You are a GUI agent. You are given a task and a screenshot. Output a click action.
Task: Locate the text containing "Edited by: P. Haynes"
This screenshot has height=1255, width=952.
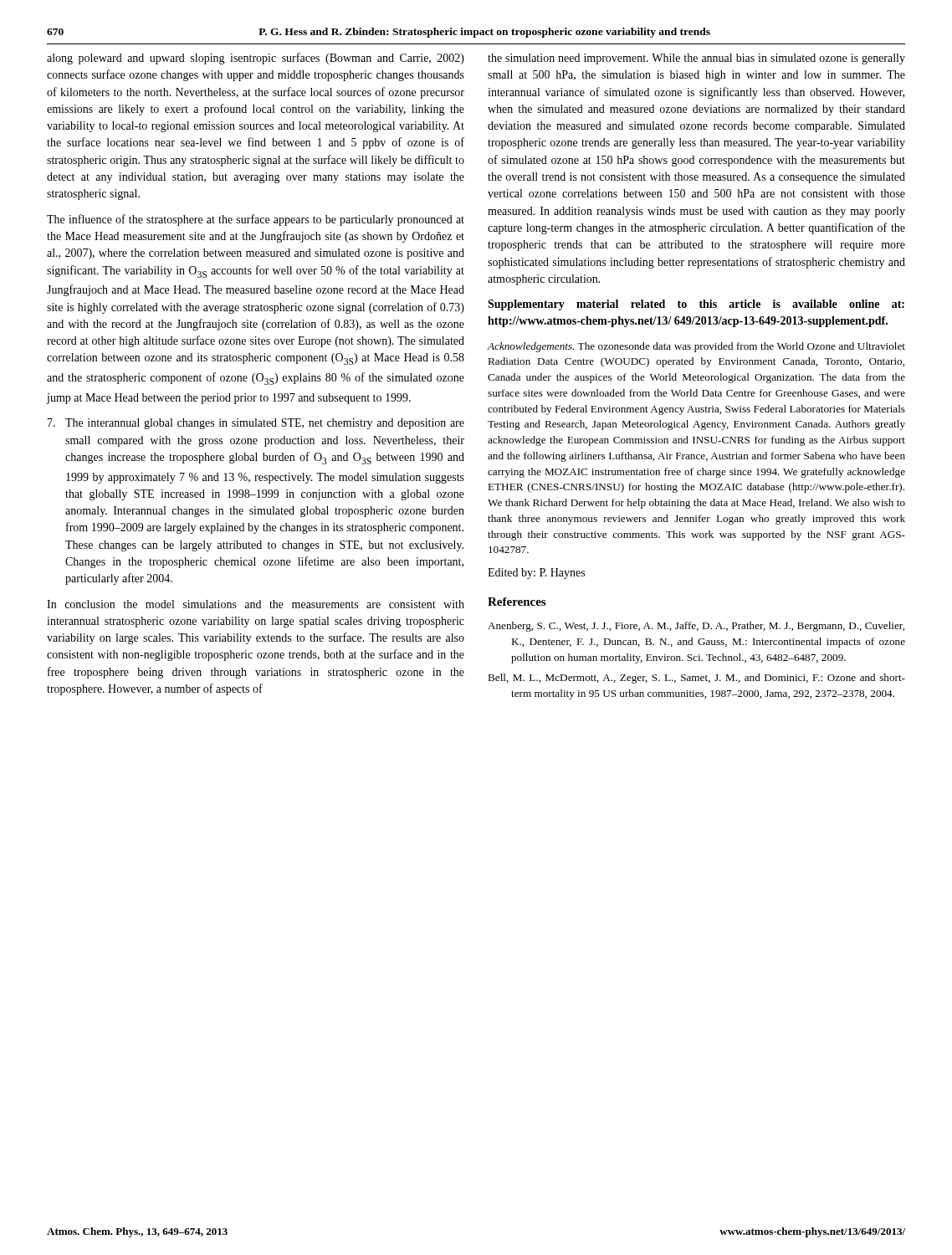pos(536,574)
